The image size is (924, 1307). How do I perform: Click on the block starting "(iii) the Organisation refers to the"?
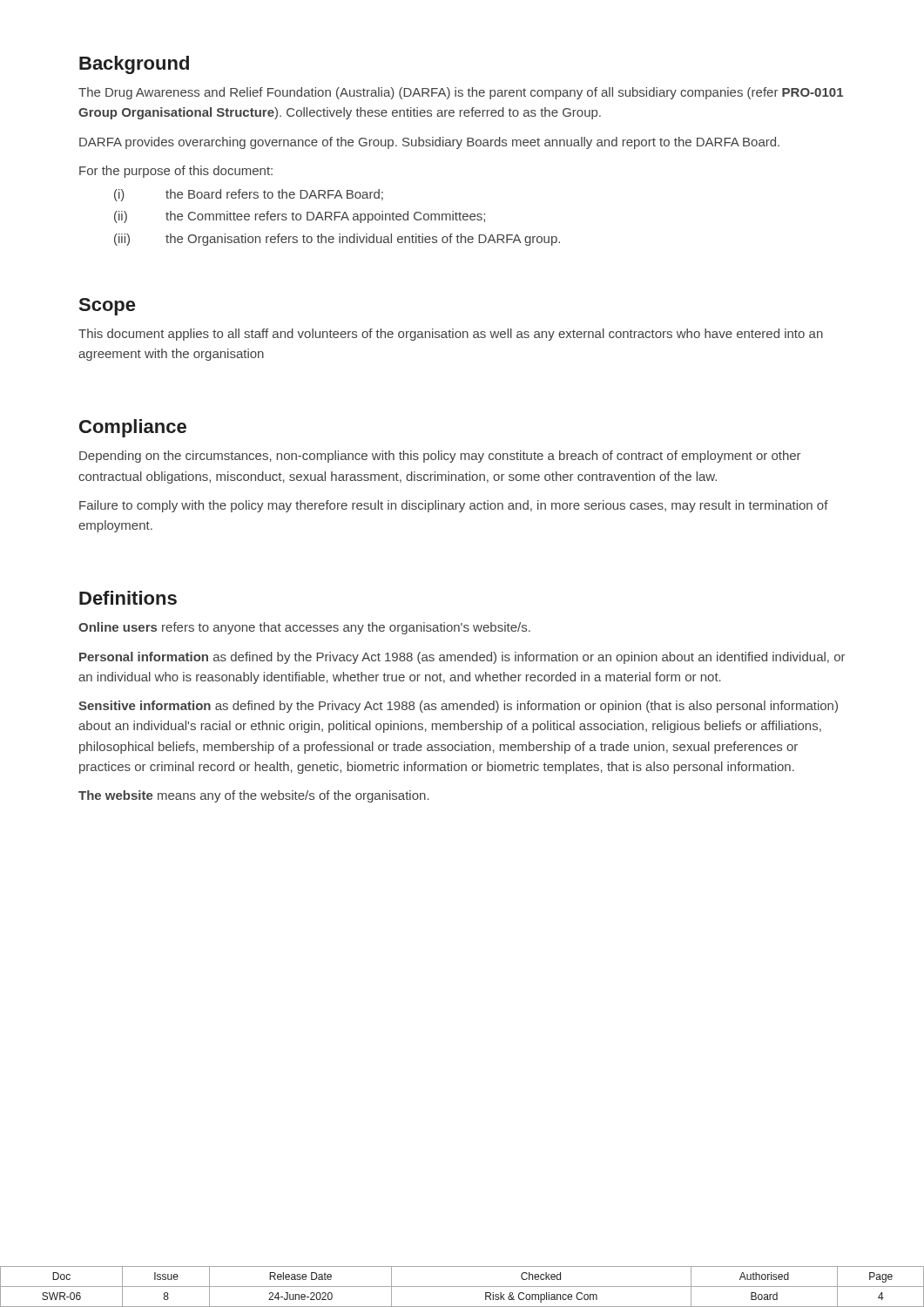[462, 238]
